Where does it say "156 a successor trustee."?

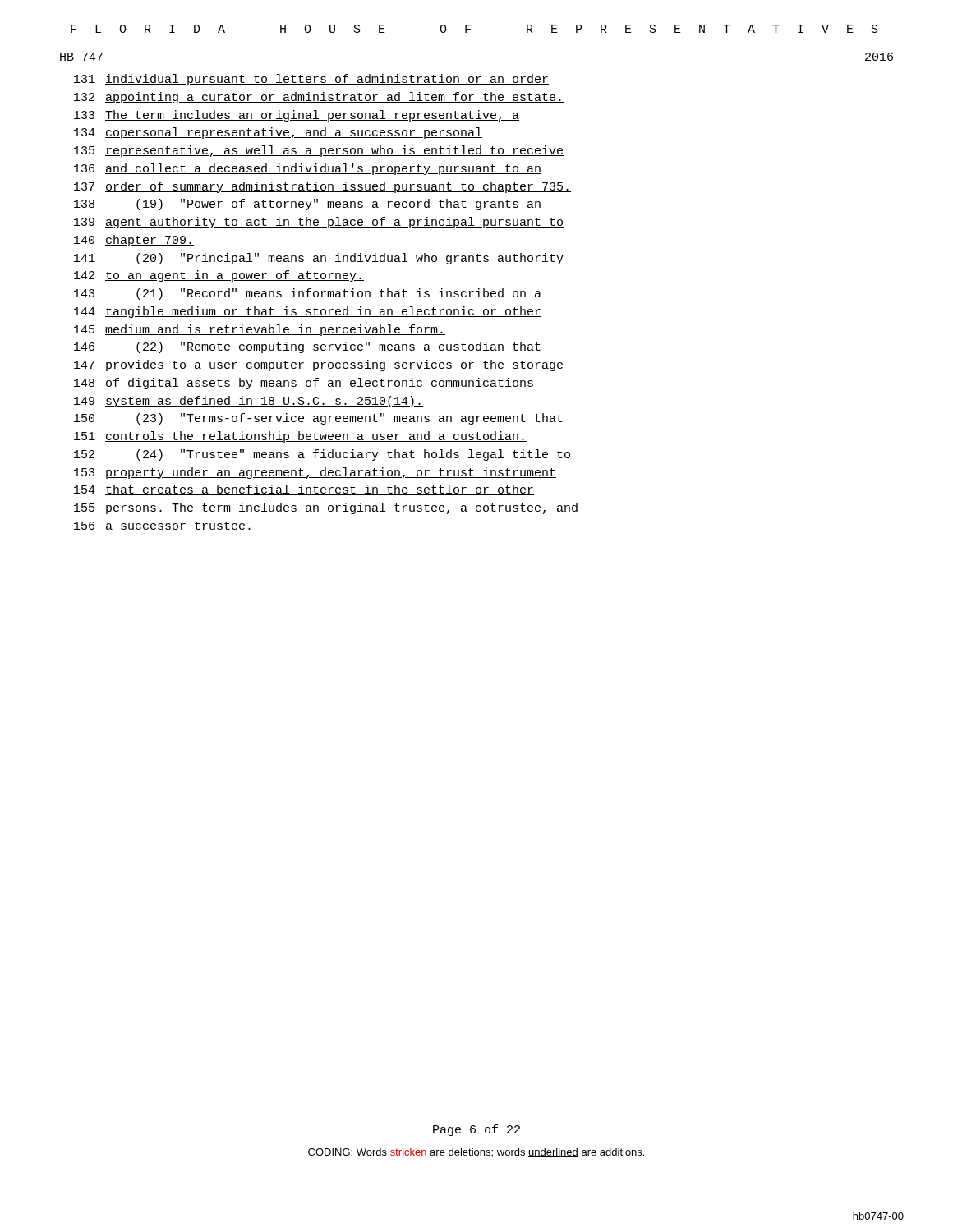click(x=163, y=526)
